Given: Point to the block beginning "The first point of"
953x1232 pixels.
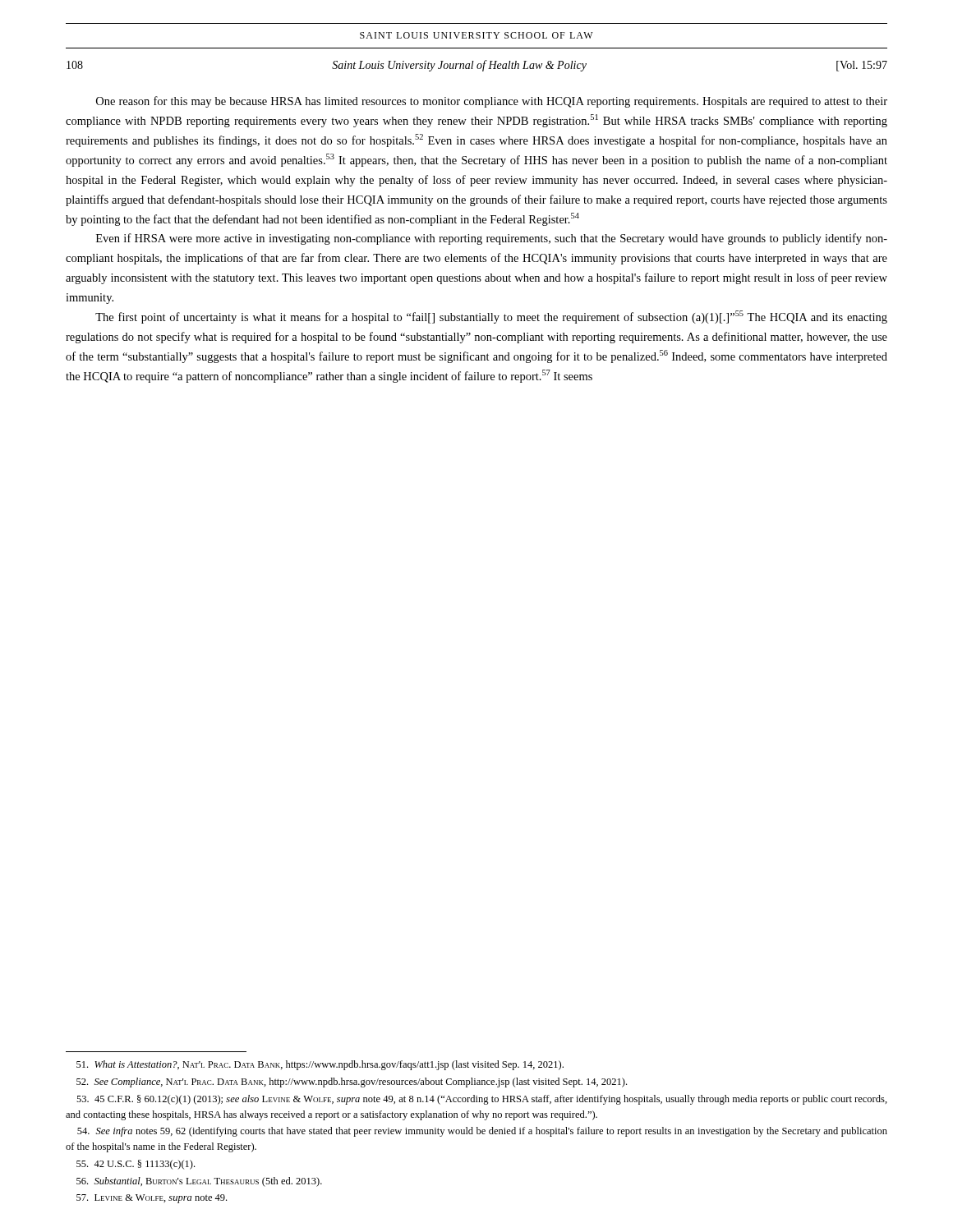Looking at the screenshot, I should (x=476, y=347).
